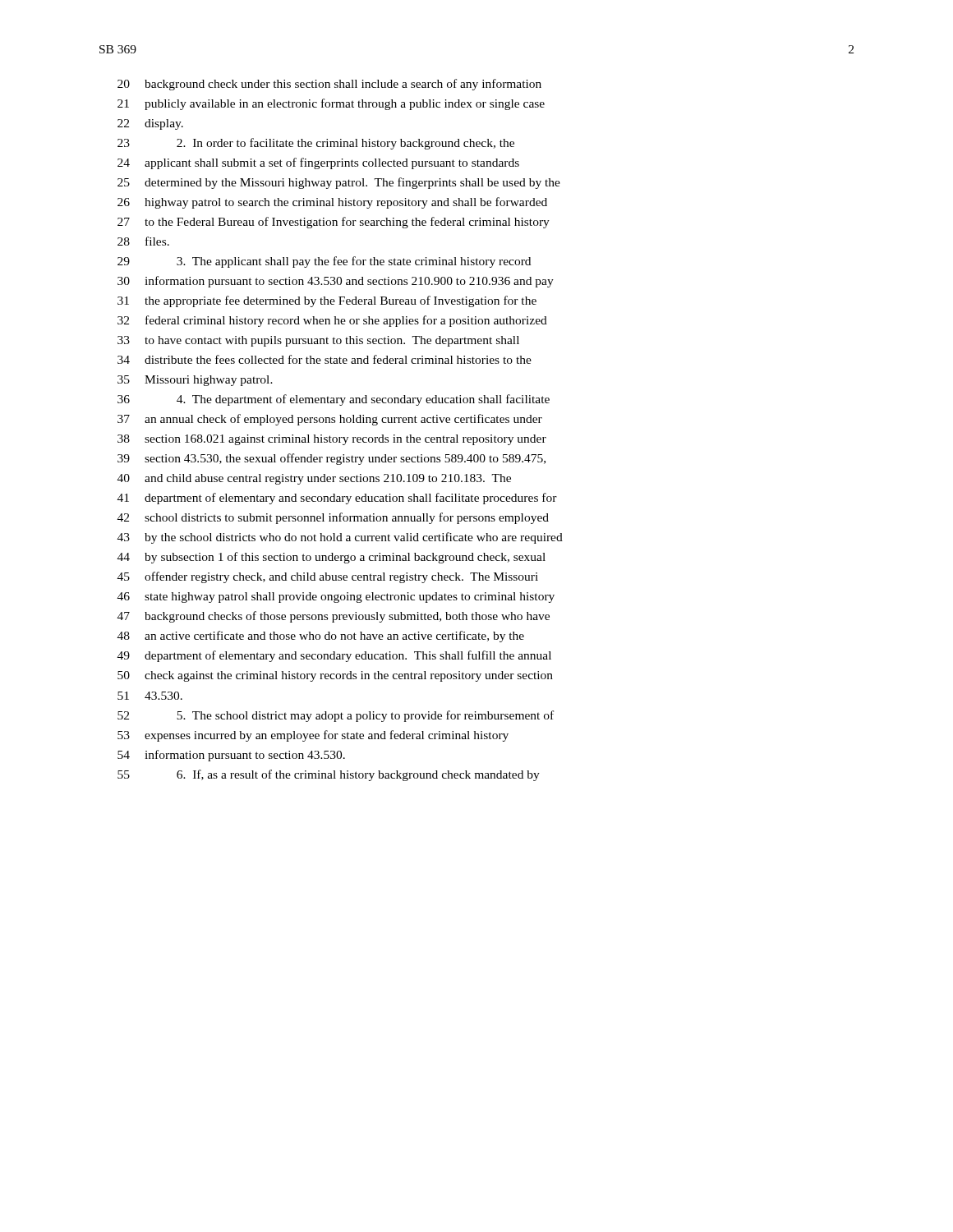The height and width of the screenshot is (1232, 953).
Task: Navigate to the passage starting "29 3. The applicant"
Action: point(476,321)
